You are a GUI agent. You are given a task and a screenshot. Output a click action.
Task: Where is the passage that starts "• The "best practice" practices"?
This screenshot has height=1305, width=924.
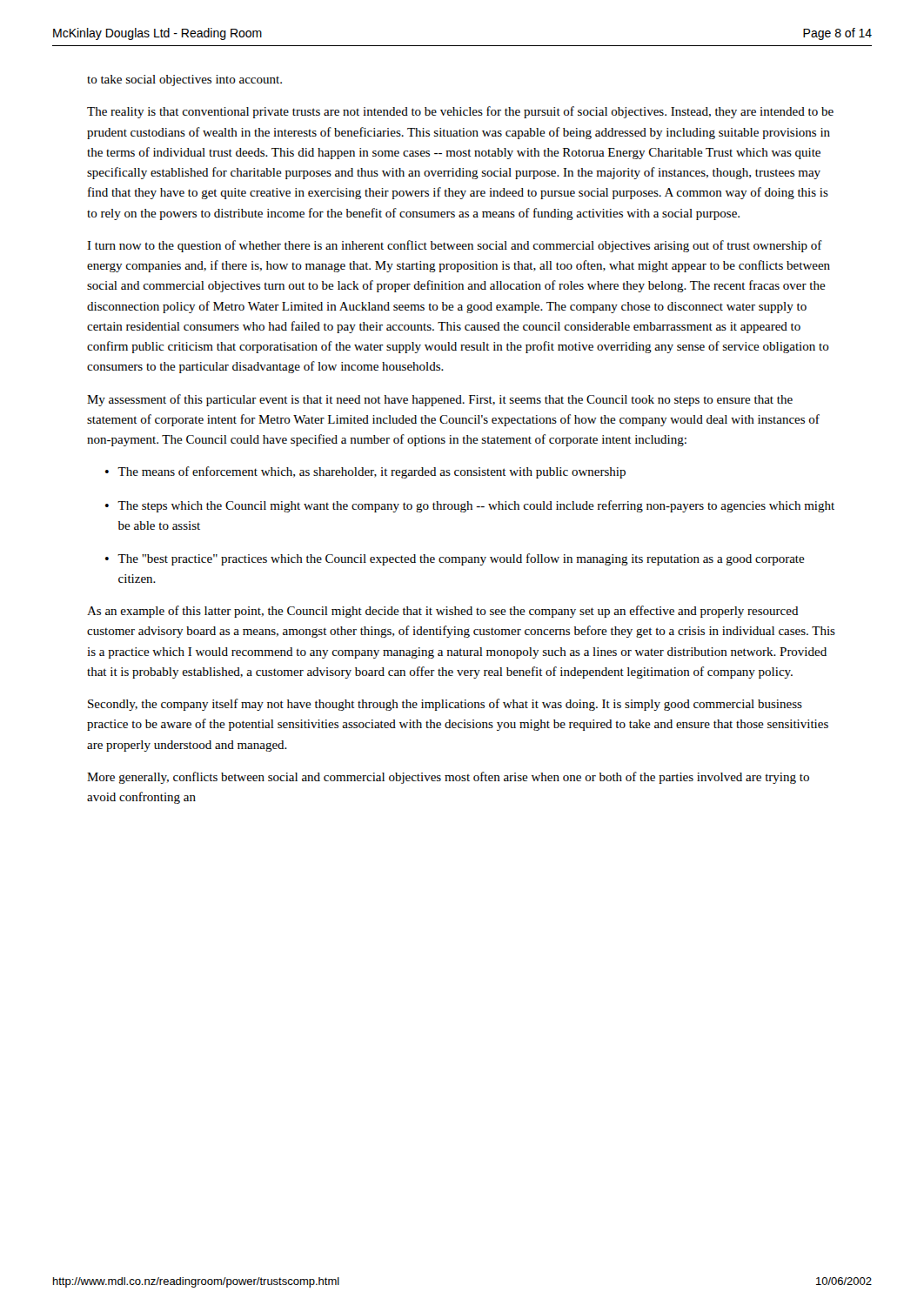[x=471, y=569]
